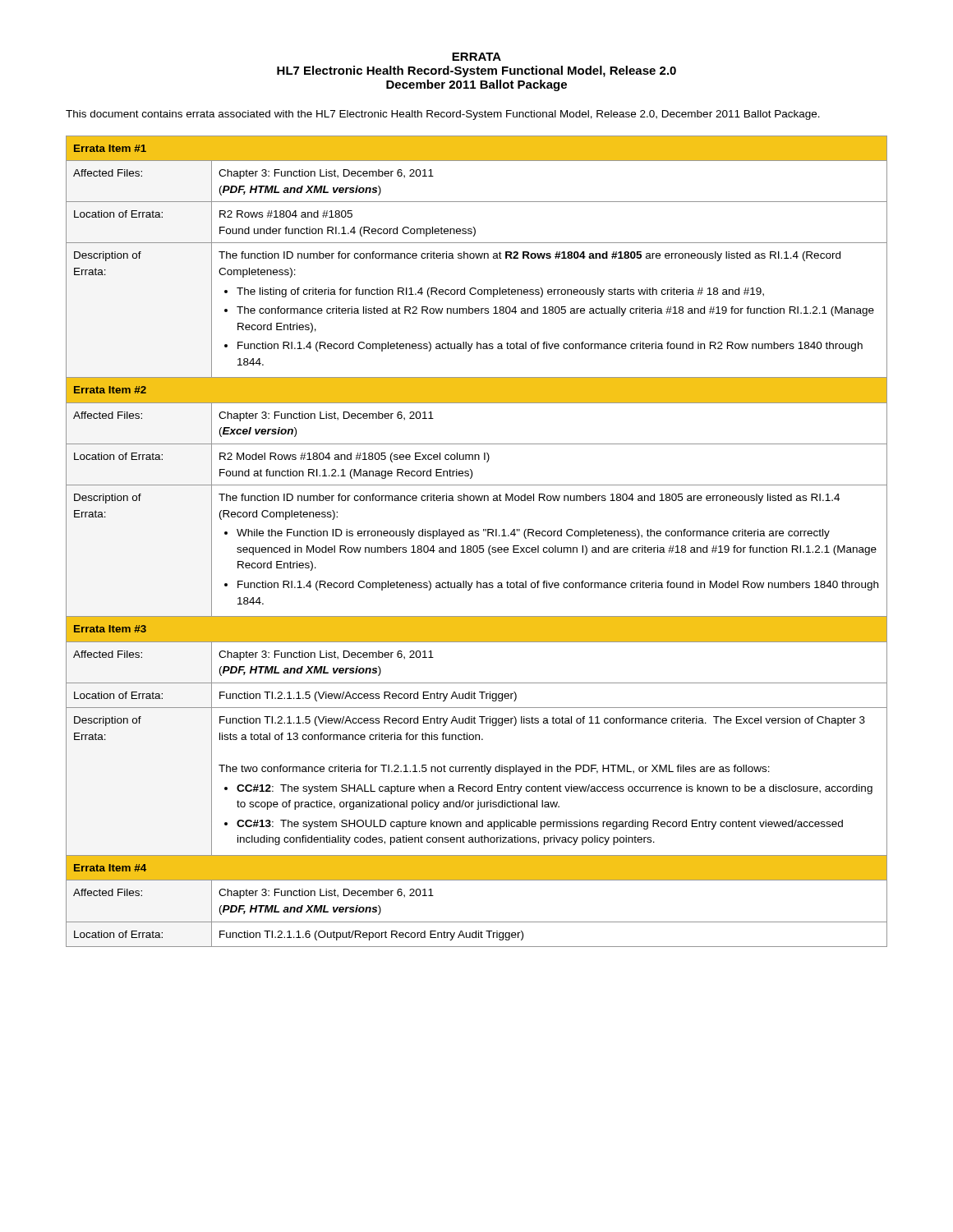Locate the title
This screenshot has height=1232, width=953.
pyautogui.click(x=476, y=70)
